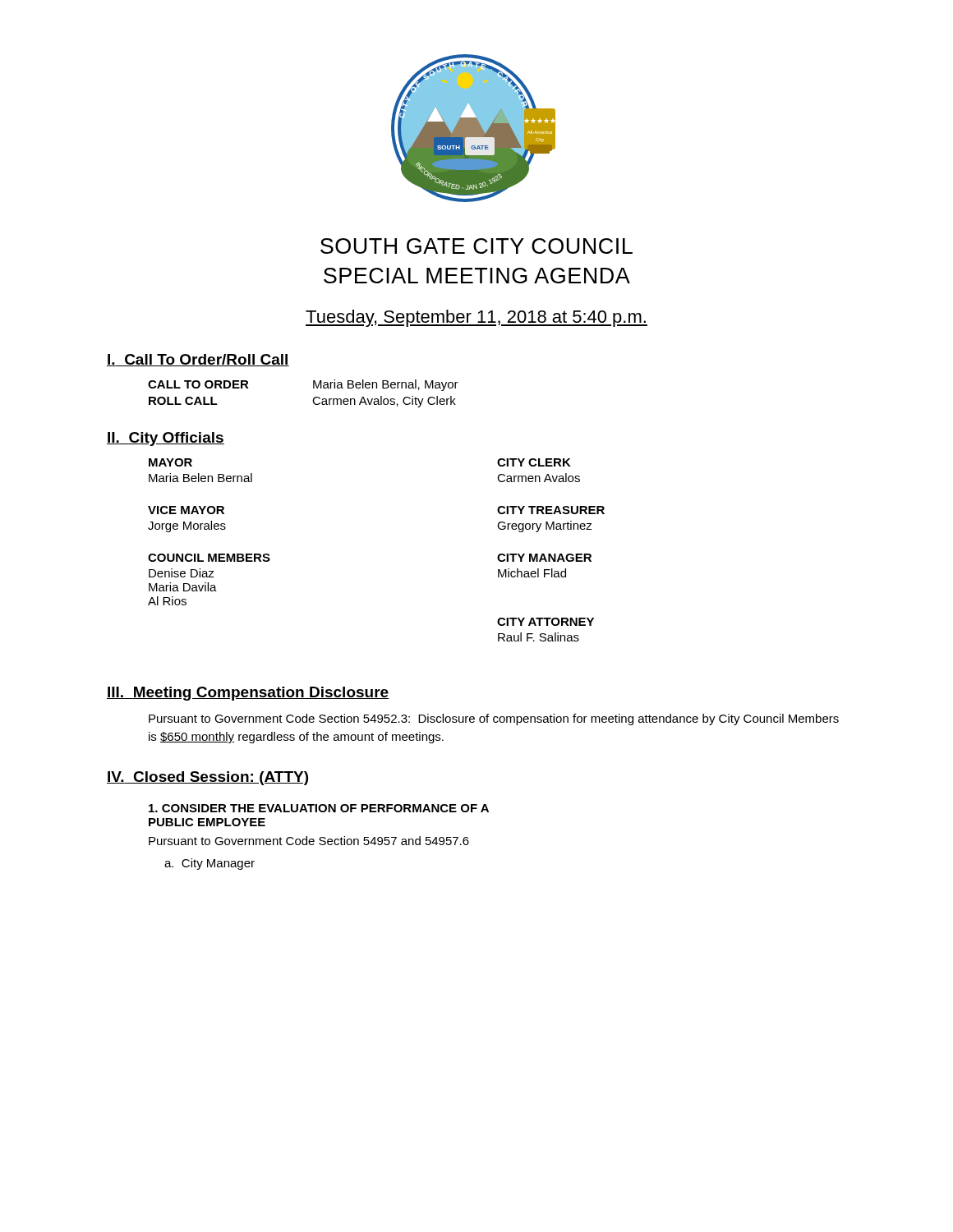This screenshot has width=953, height=1232.
Task: Locate the section header with the text "III. Meeting Compensation"
Action: [x=248, y=692]
